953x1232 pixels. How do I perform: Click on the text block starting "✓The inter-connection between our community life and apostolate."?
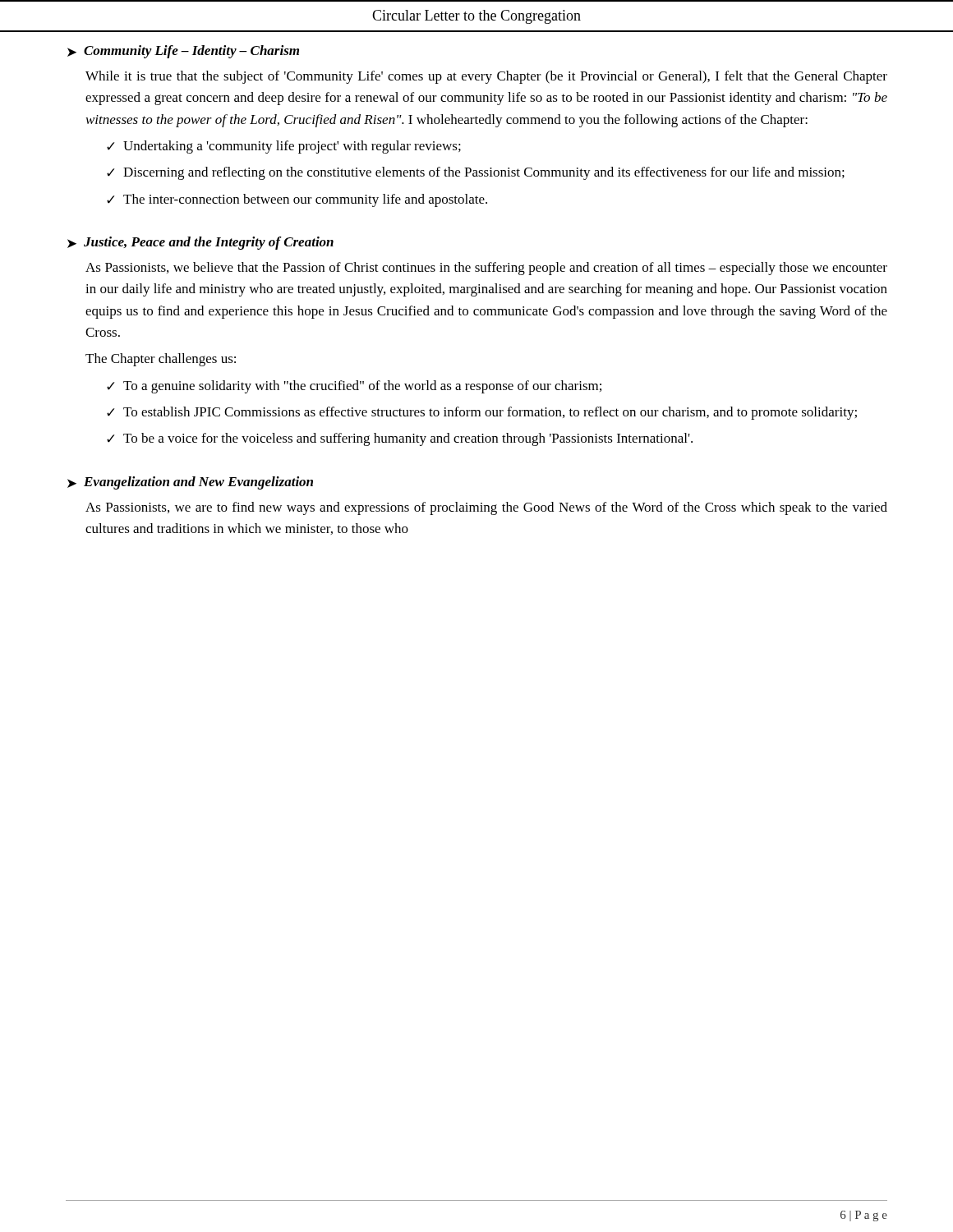(297, 200)
